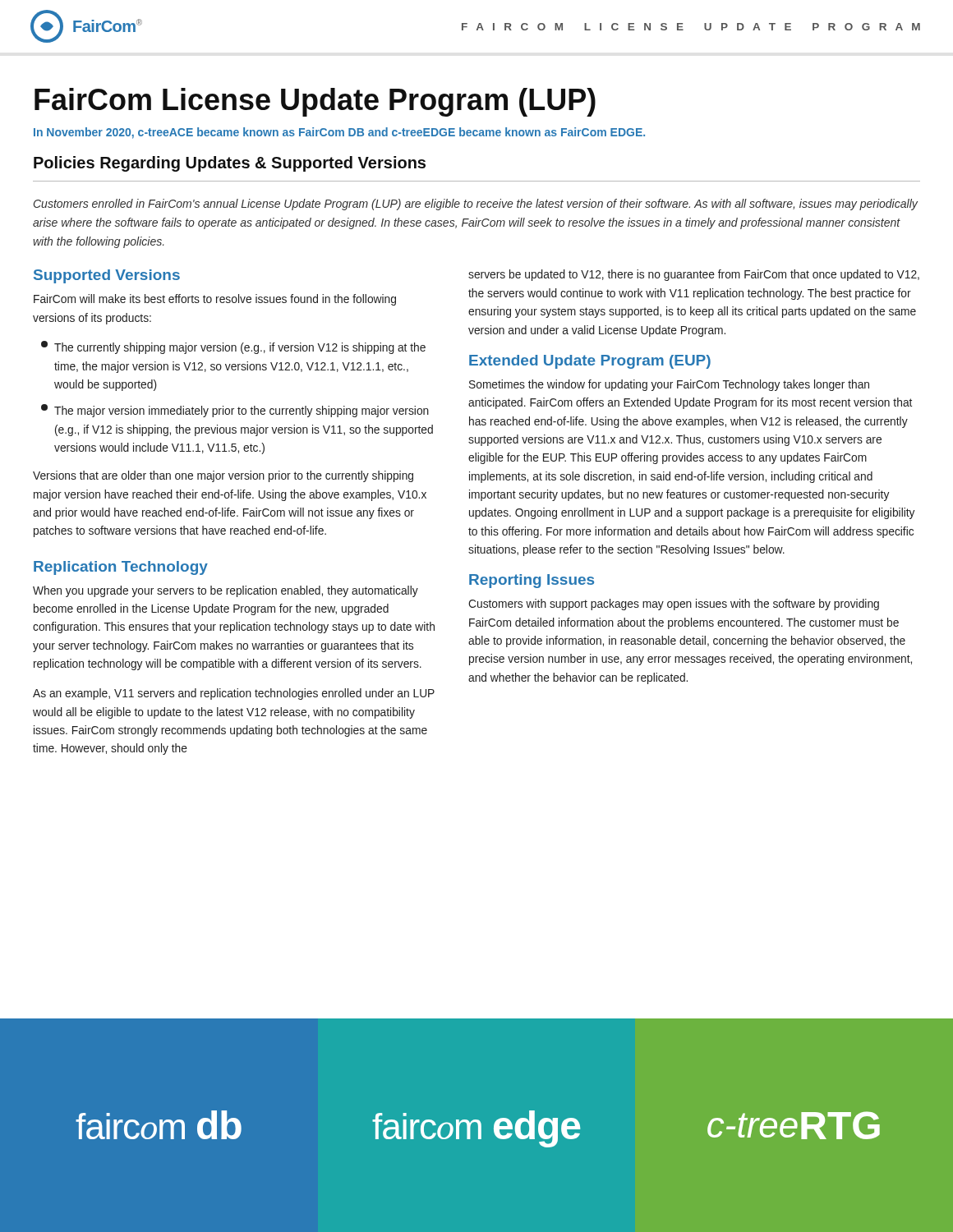The width and height of the screenshot is (953, 1232).
Task: Select the element starting "As an example, V11 servers"
Action: (x=234, y=721)
